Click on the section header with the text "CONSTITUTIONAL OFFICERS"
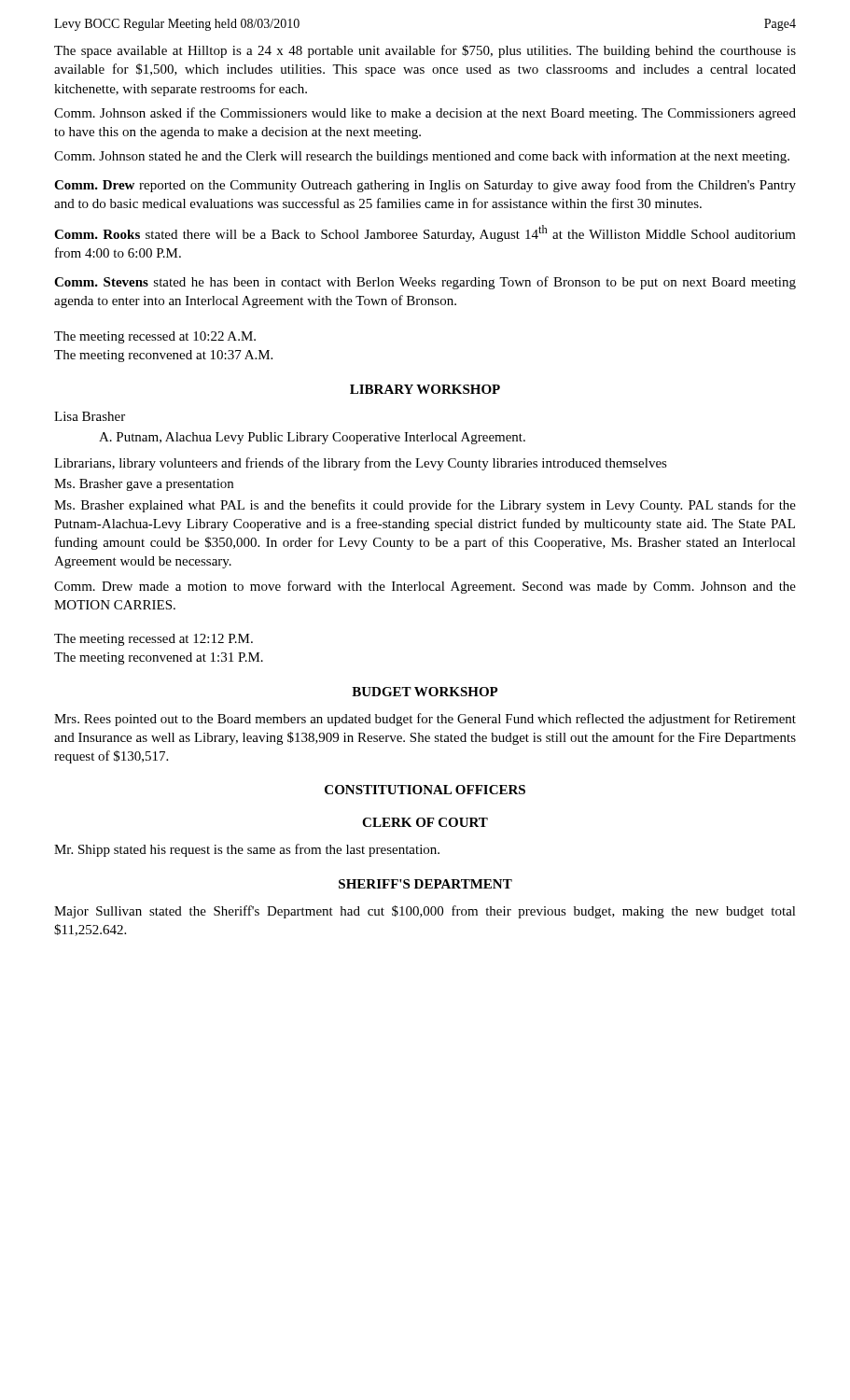This screenshot has height=1400, width=850. pos(425,790)
